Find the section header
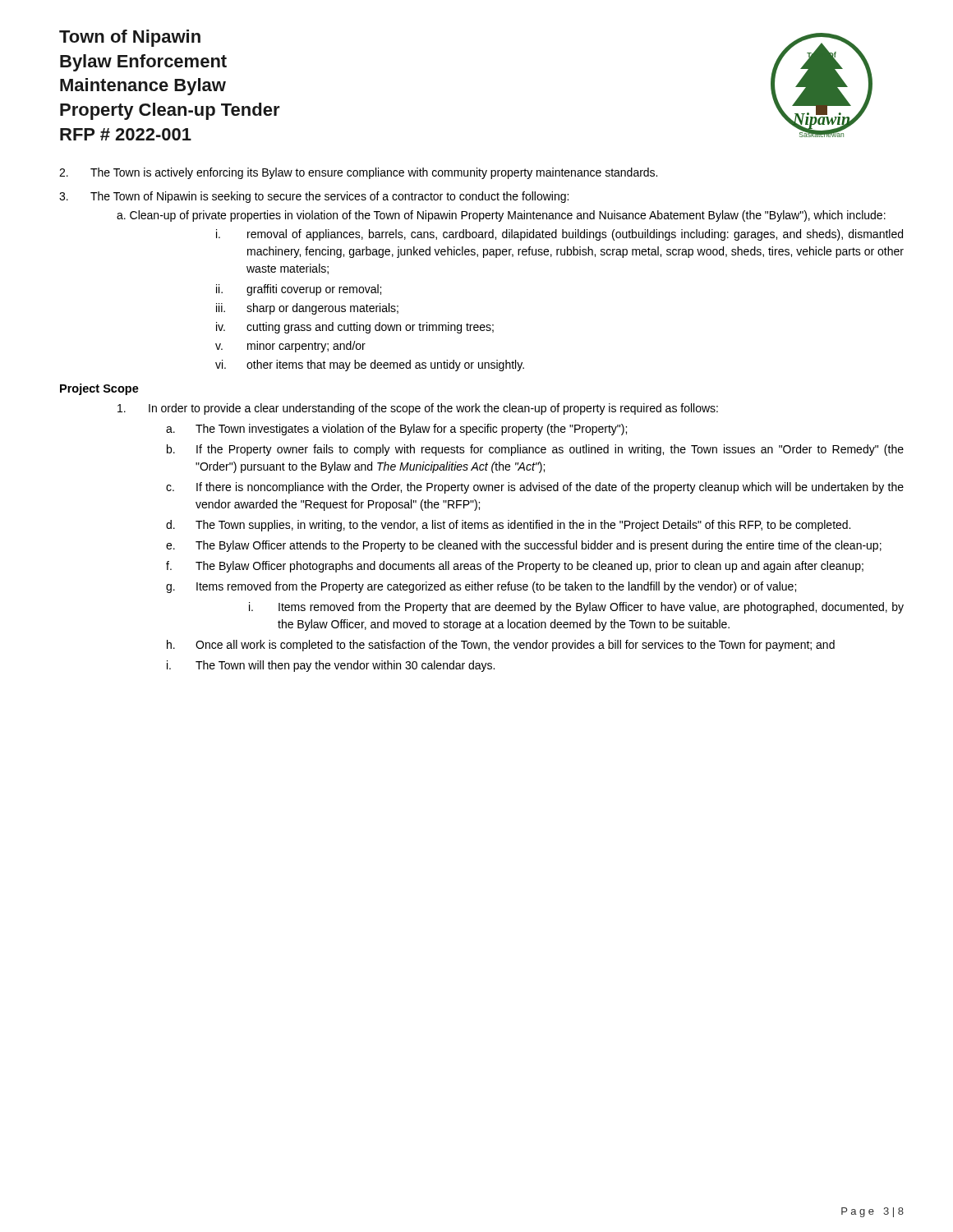953x1232 pixels. pos(99,389)
